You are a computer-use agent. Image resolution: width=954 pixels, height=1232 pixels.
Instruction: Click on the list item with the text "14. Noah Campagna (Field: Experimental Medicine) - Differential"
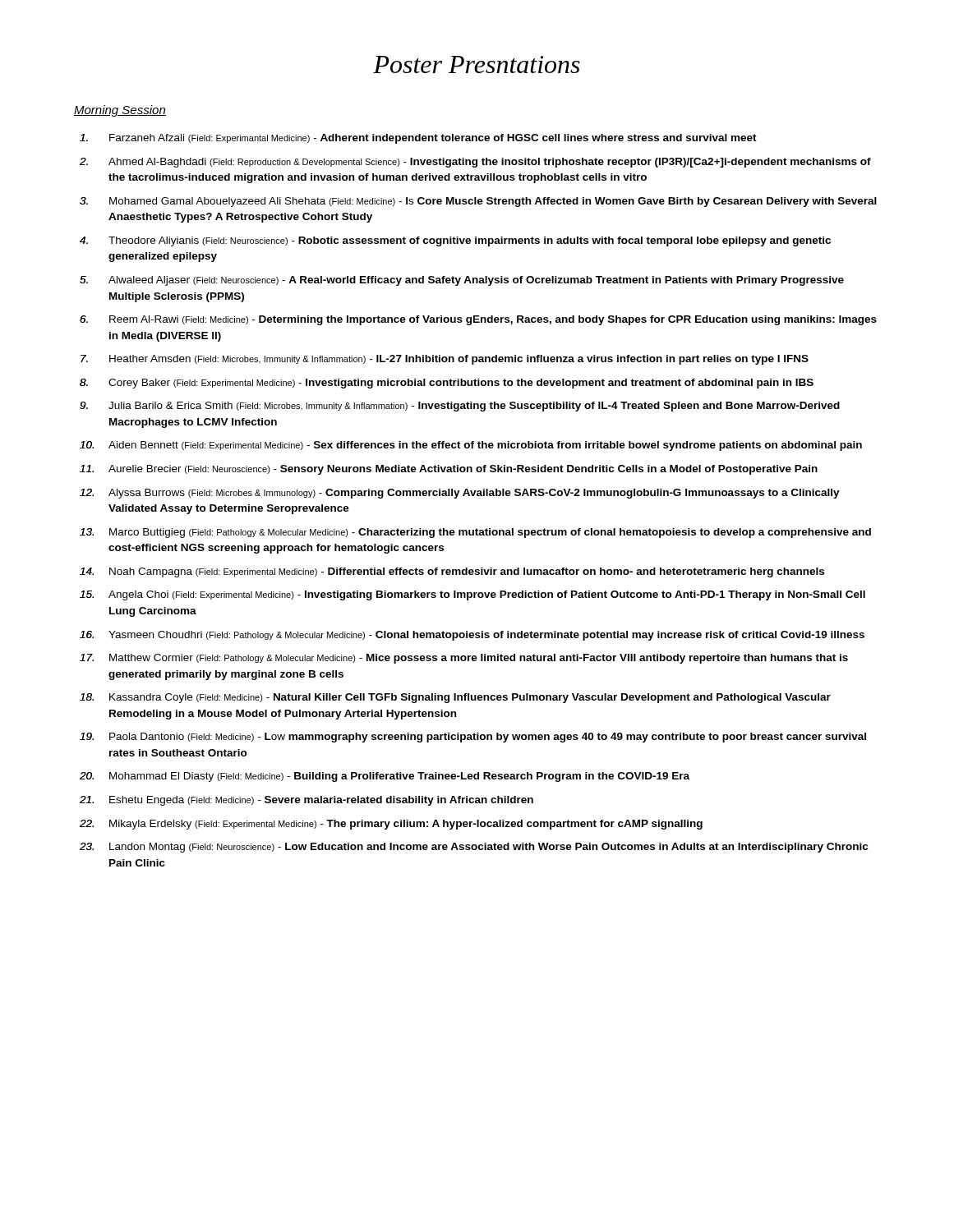pos(467,571)
